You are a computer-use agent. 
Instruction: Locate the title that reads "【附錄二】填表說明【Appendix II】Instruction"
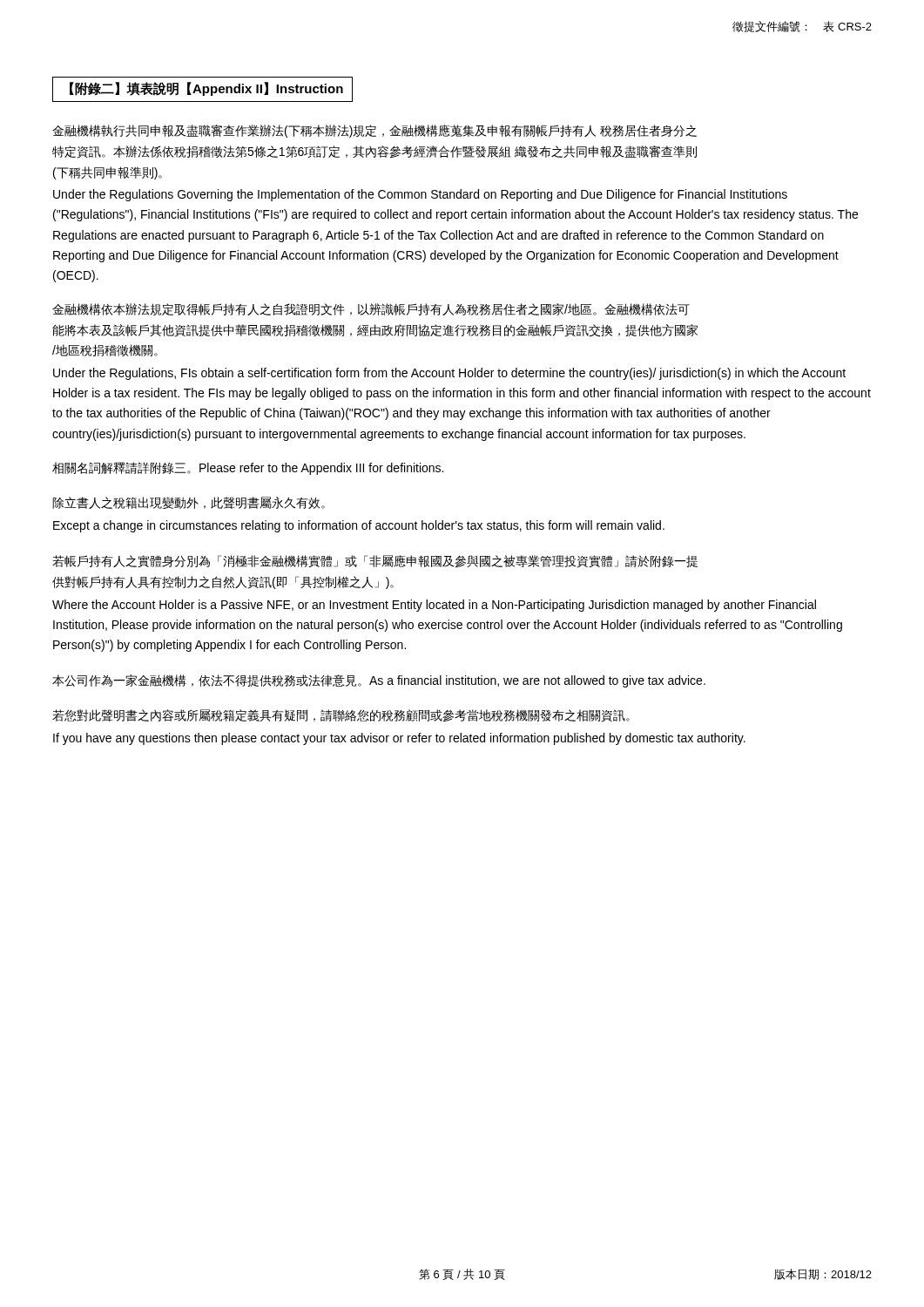coord(203,89)
